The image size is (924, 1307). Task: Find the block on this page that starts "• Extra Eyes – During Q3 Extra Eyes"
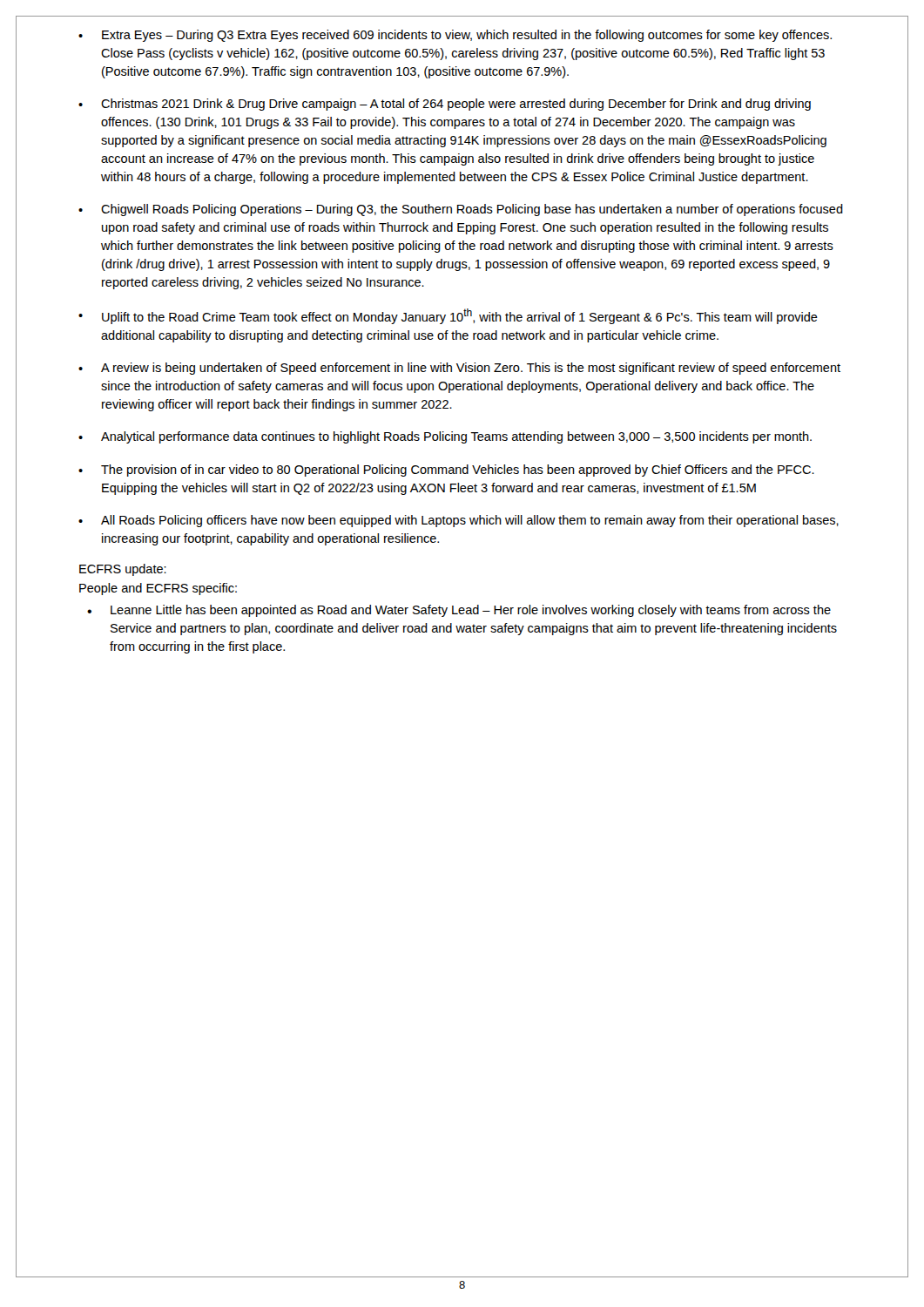pos(462,54)
